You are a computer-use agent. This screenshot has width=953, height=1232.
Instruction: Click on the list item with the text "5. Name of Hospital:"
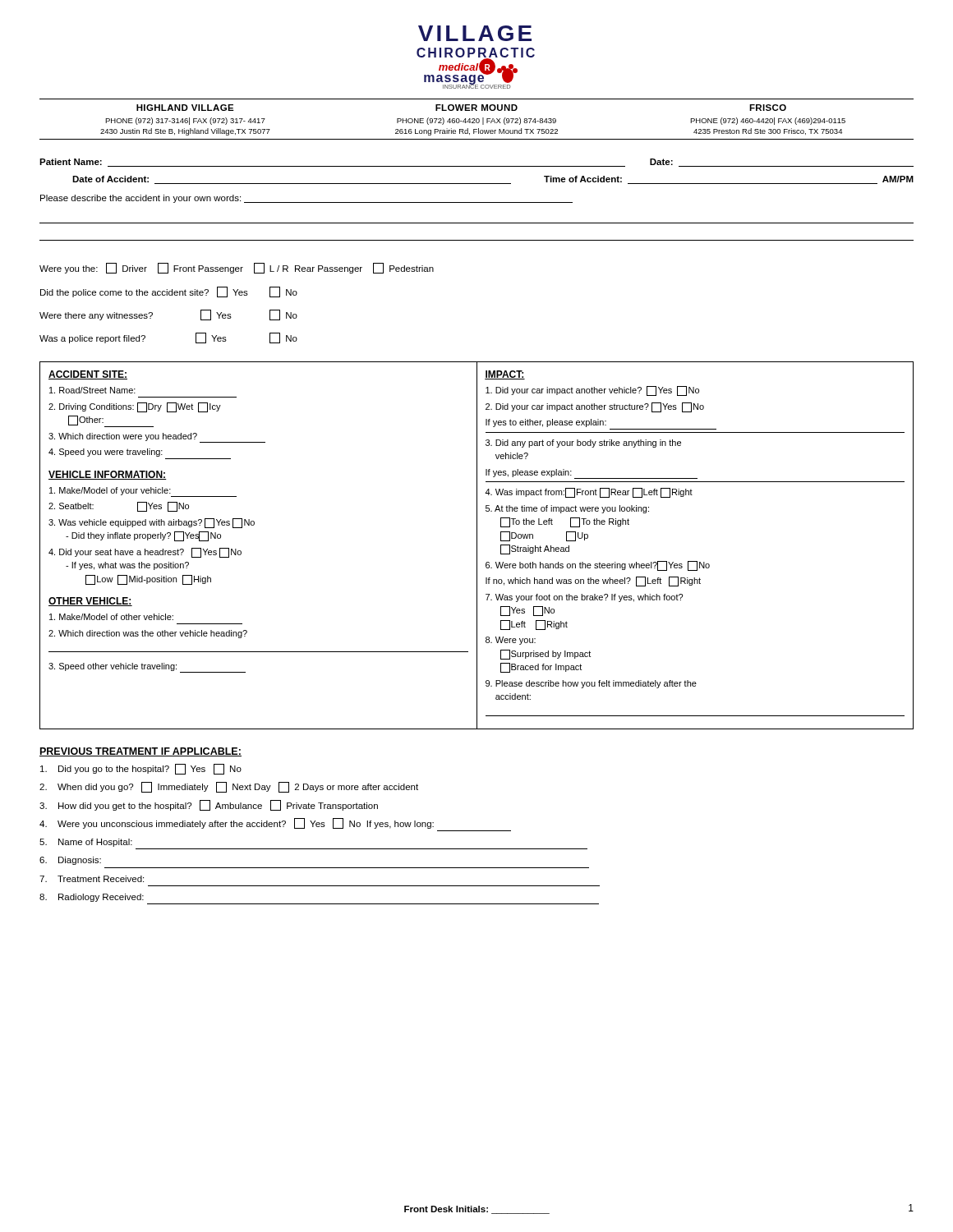(476, 843)
